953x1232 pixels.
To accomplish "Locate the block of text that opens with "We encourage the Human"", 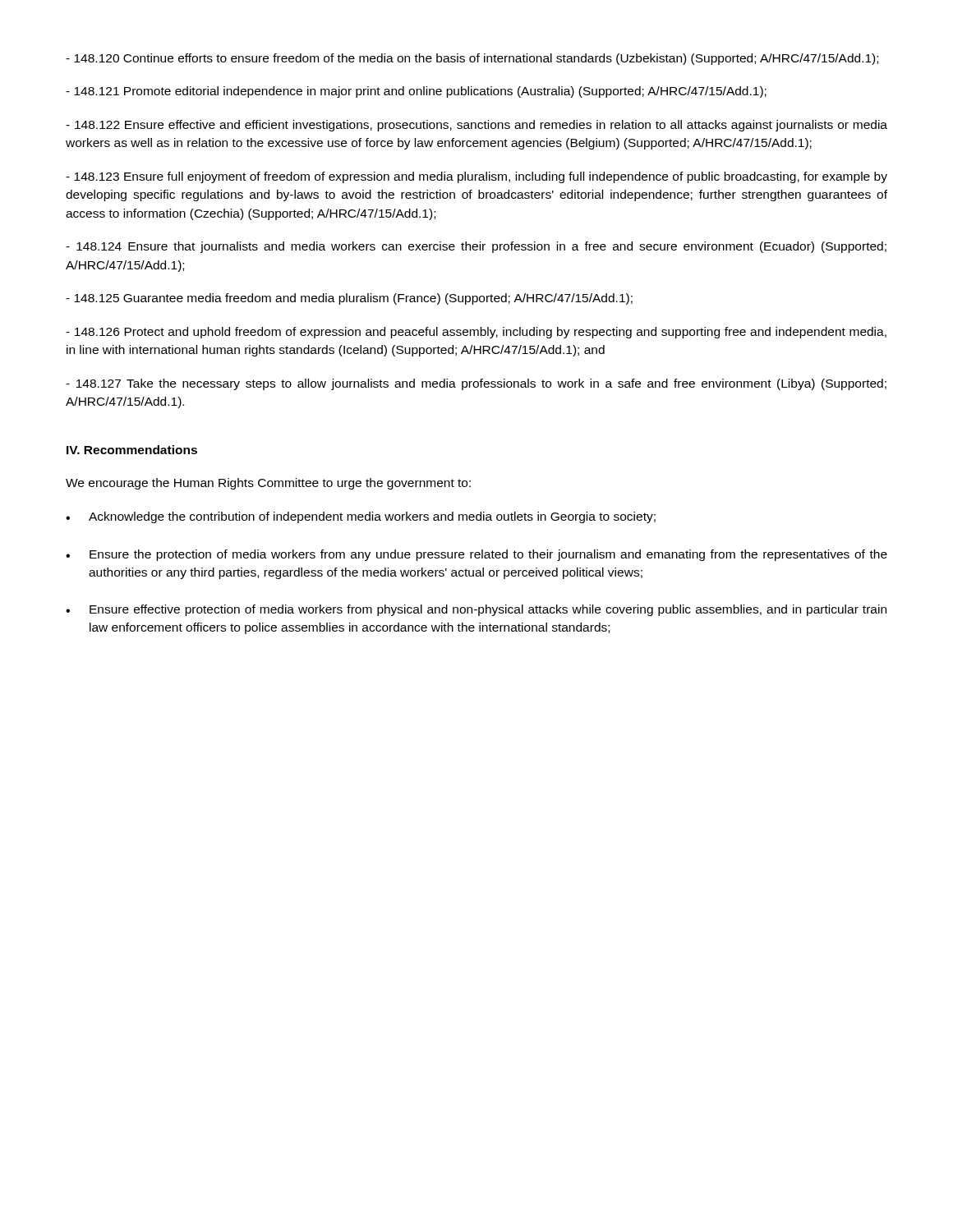I will [x=269, y=483].
